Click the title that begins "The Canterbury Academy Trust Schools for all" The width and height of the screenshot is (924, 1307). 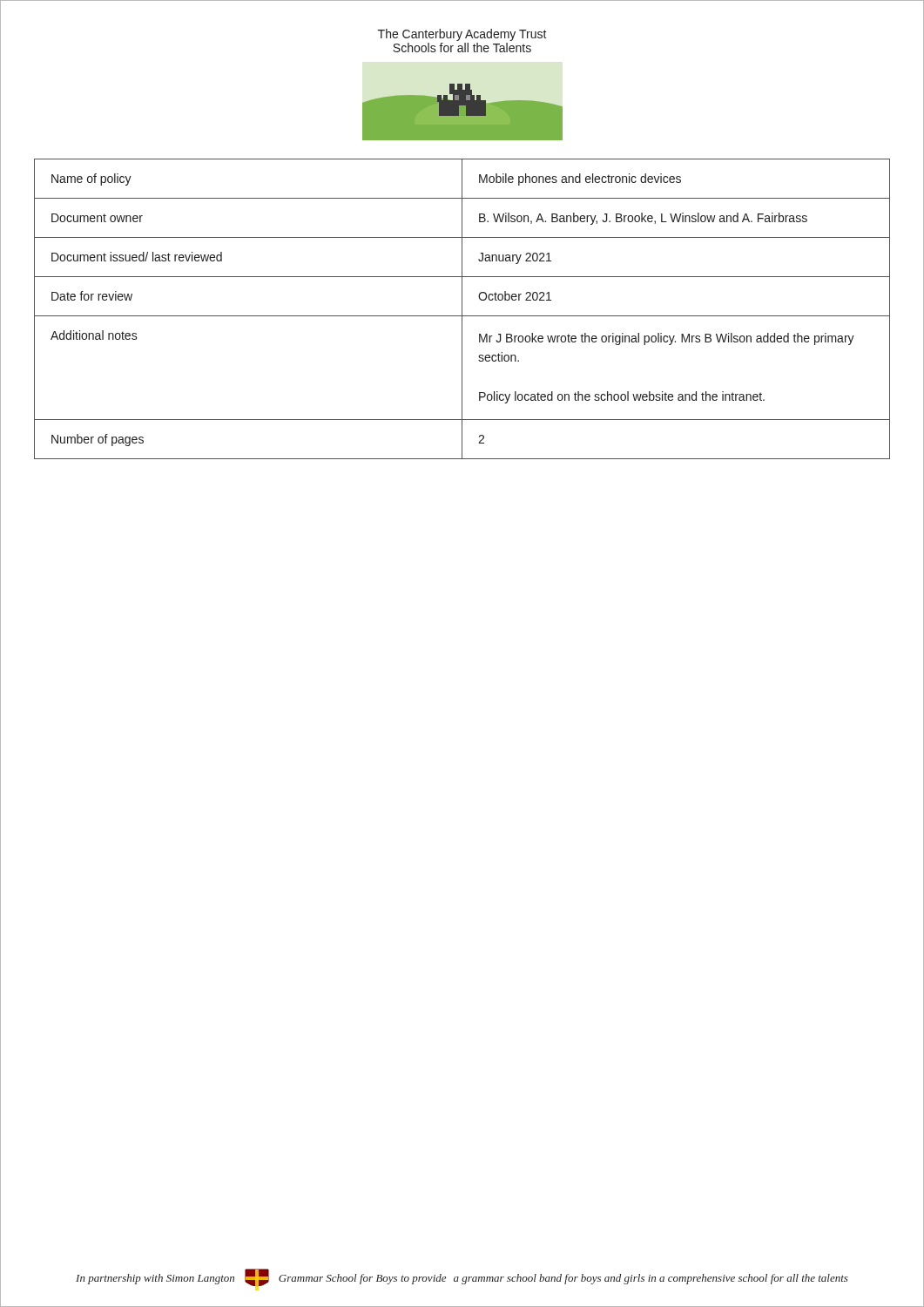(462, 41)
